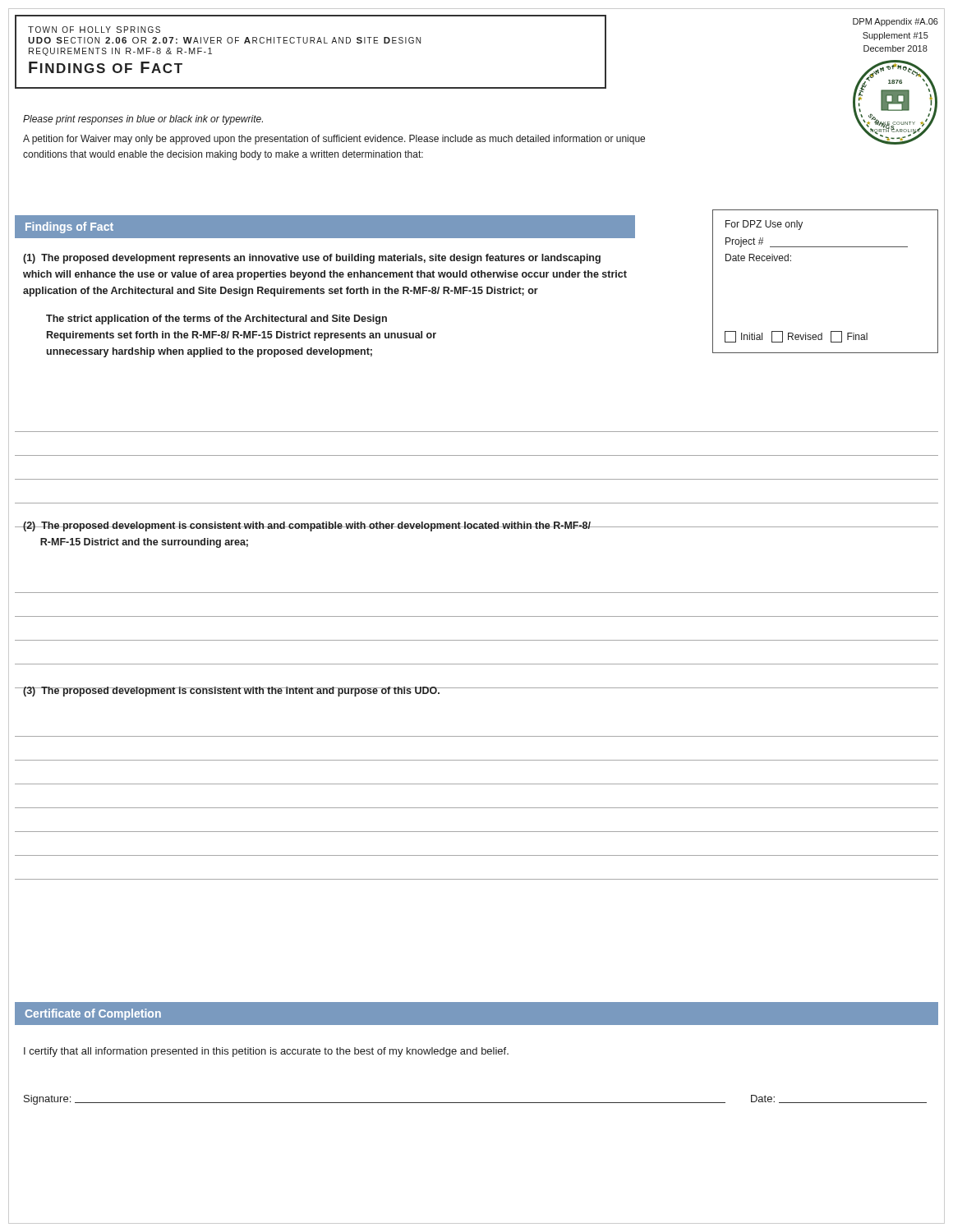Click where it says "Signature: Date:"
Screen dimensions: 1232x953
tap(475, 1099)
